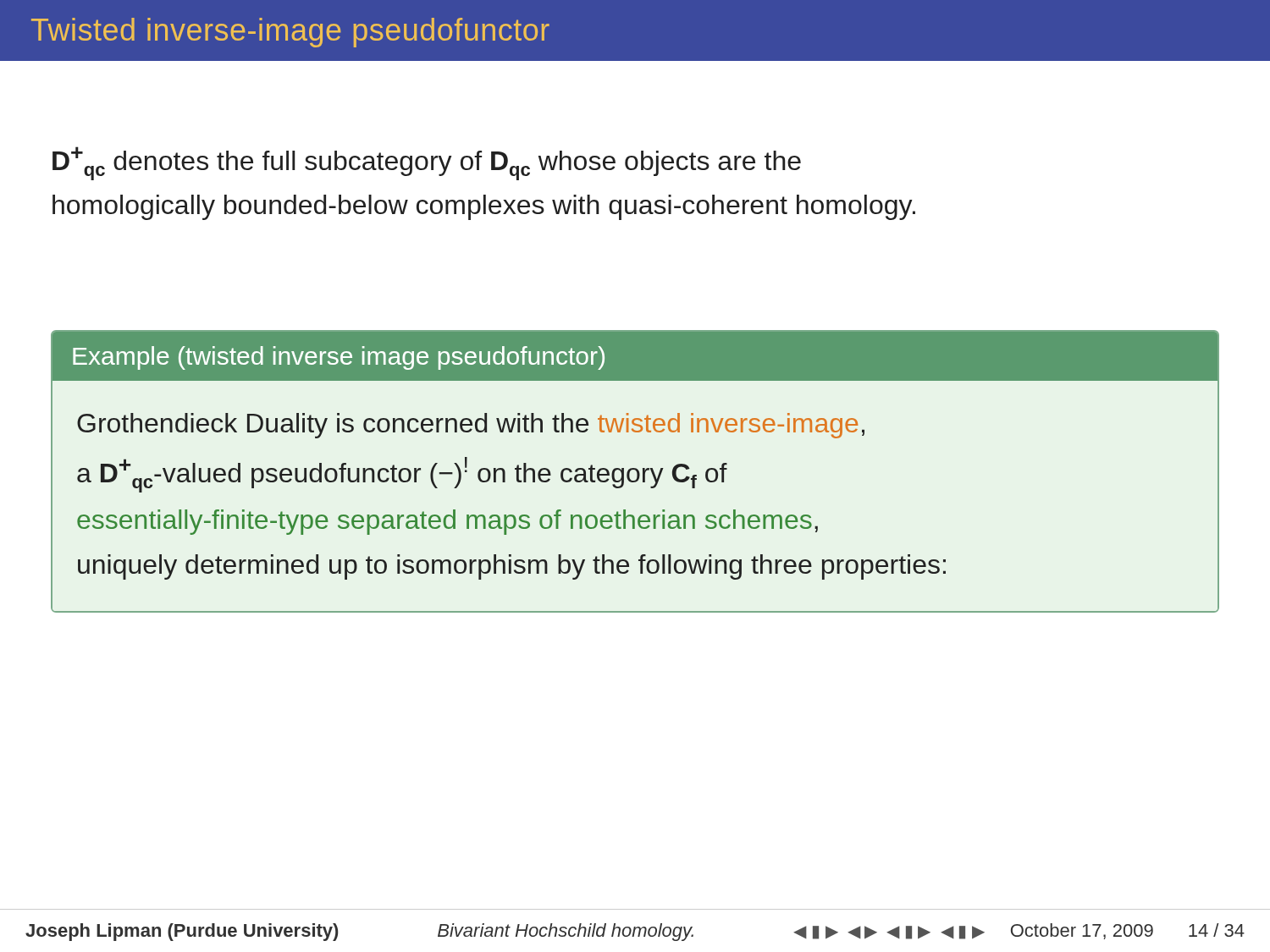Find "Example (twisted inverse image pseudofunctor)" on this page

(339, 356)
